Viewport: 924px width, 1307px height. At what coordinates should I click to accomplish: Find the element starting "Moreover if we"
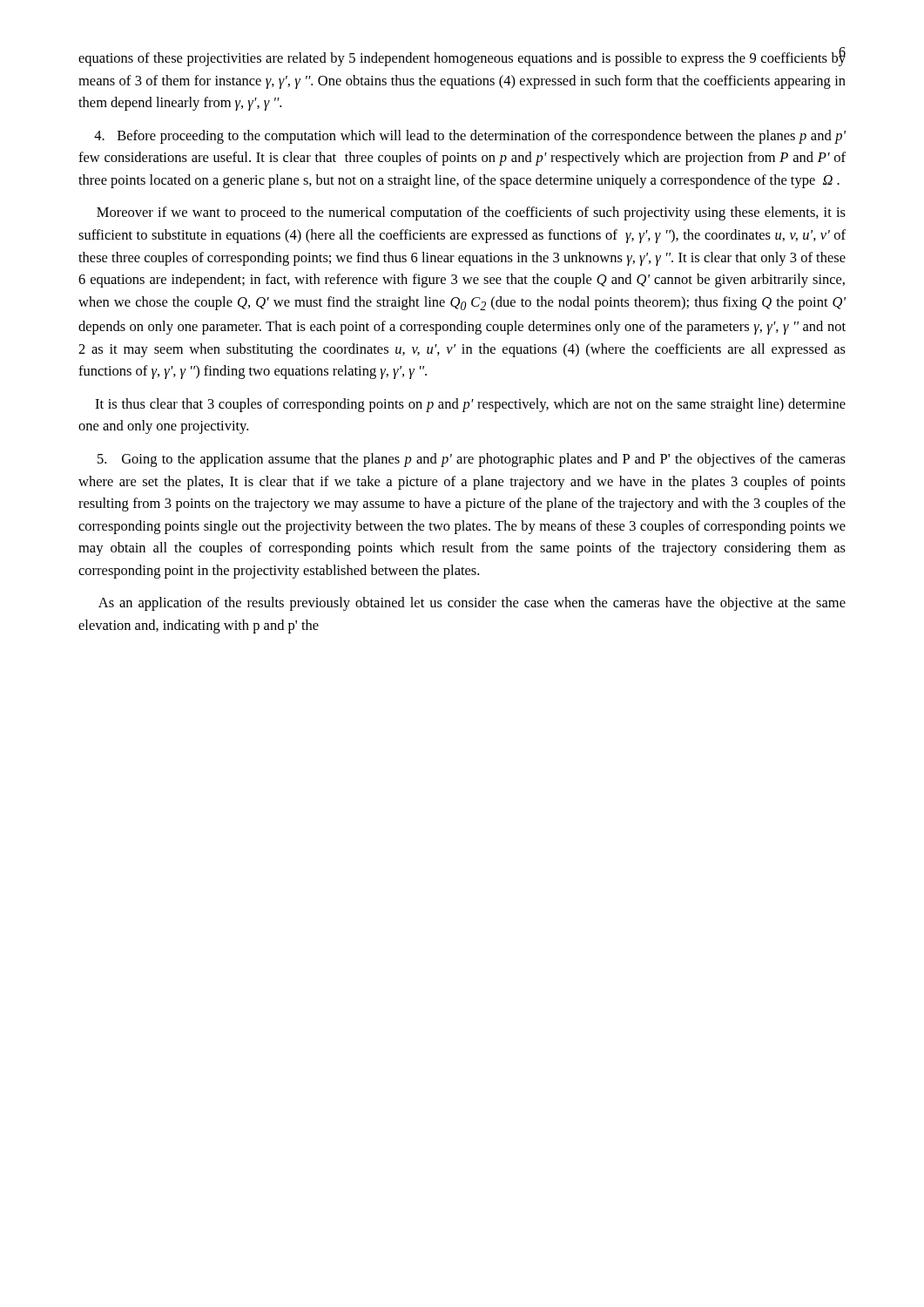click(462, 292)
